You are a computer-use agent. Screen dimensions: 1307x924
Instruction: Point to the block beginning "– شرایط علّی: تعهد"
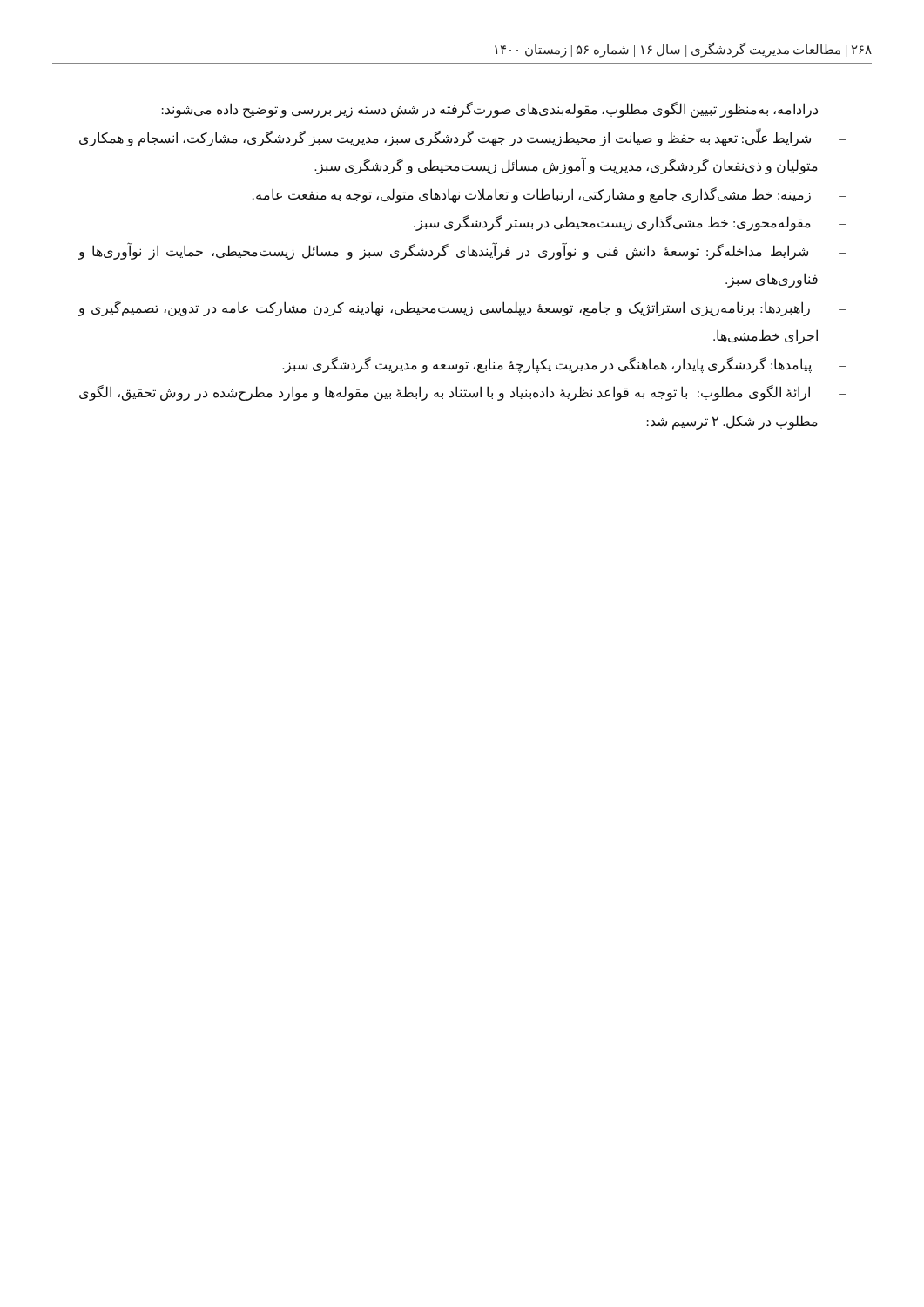(462, 149)
